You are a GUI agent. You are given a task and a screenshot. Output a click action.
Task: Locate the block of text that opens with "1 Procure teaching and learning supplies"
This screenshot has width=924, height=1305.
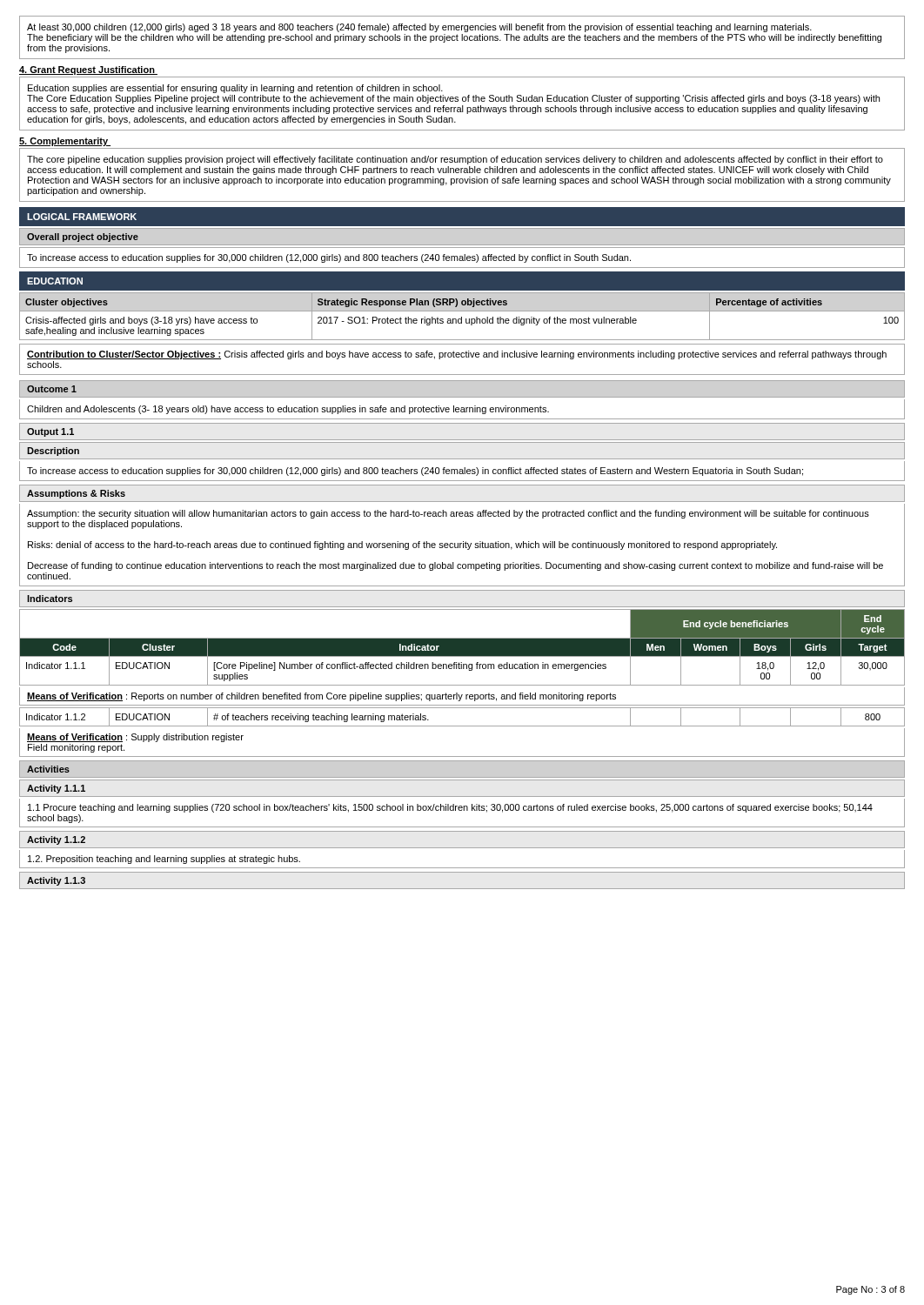click(450, 813)
